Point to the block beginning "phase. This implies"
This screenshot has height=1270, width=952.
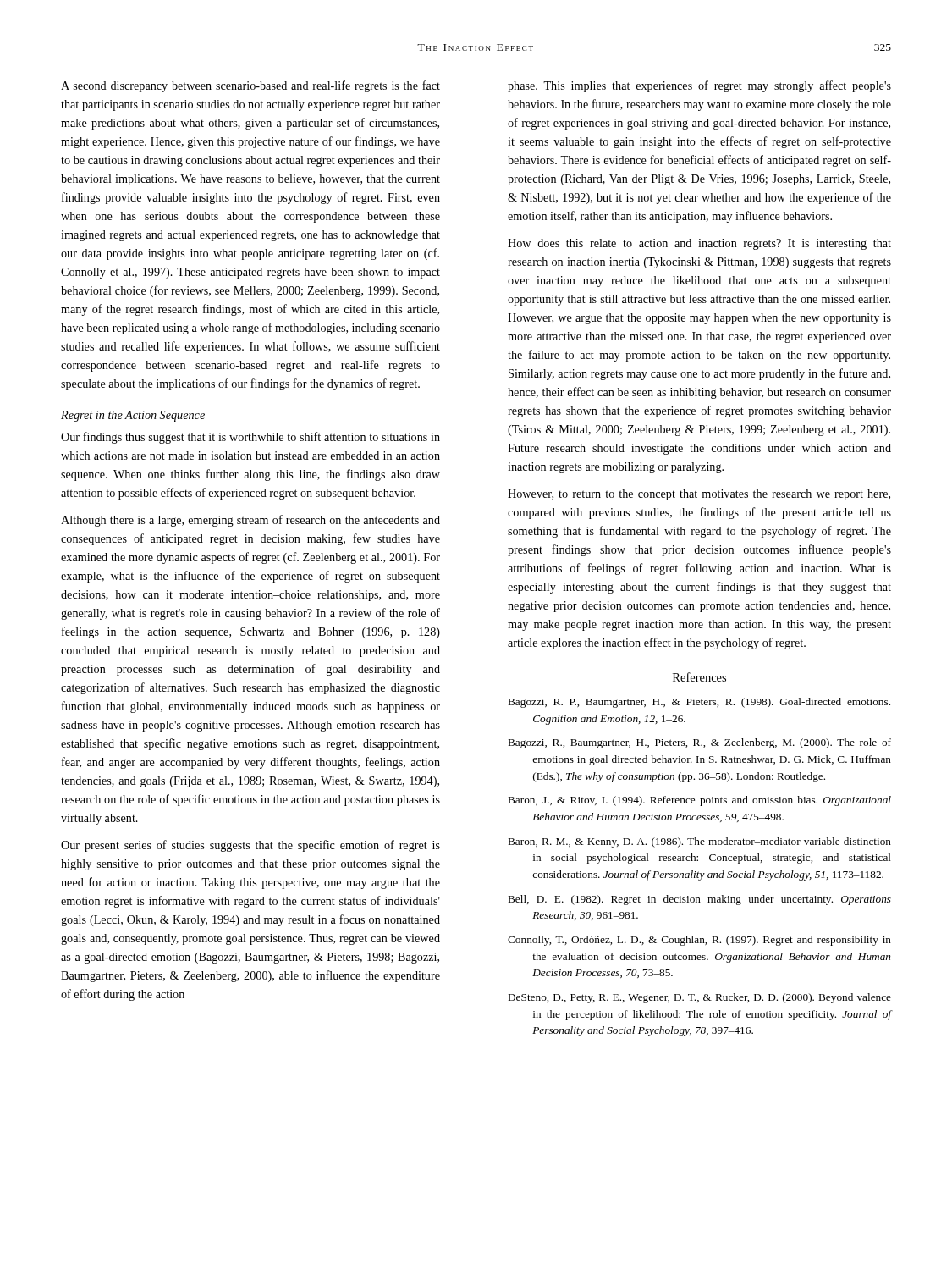pos(699,151)
